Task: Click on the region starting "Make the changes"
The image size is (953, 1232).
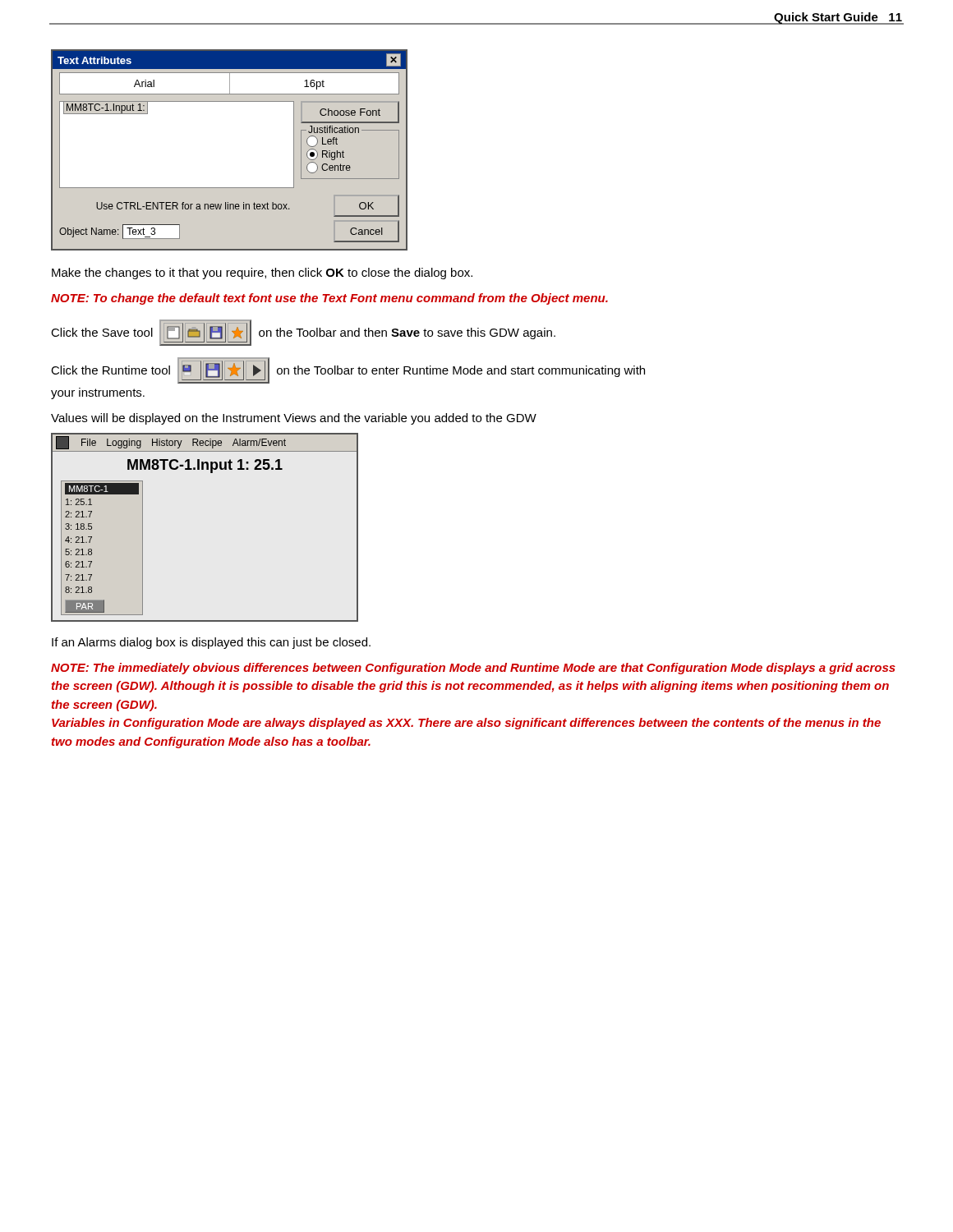Action: point(262,272)
